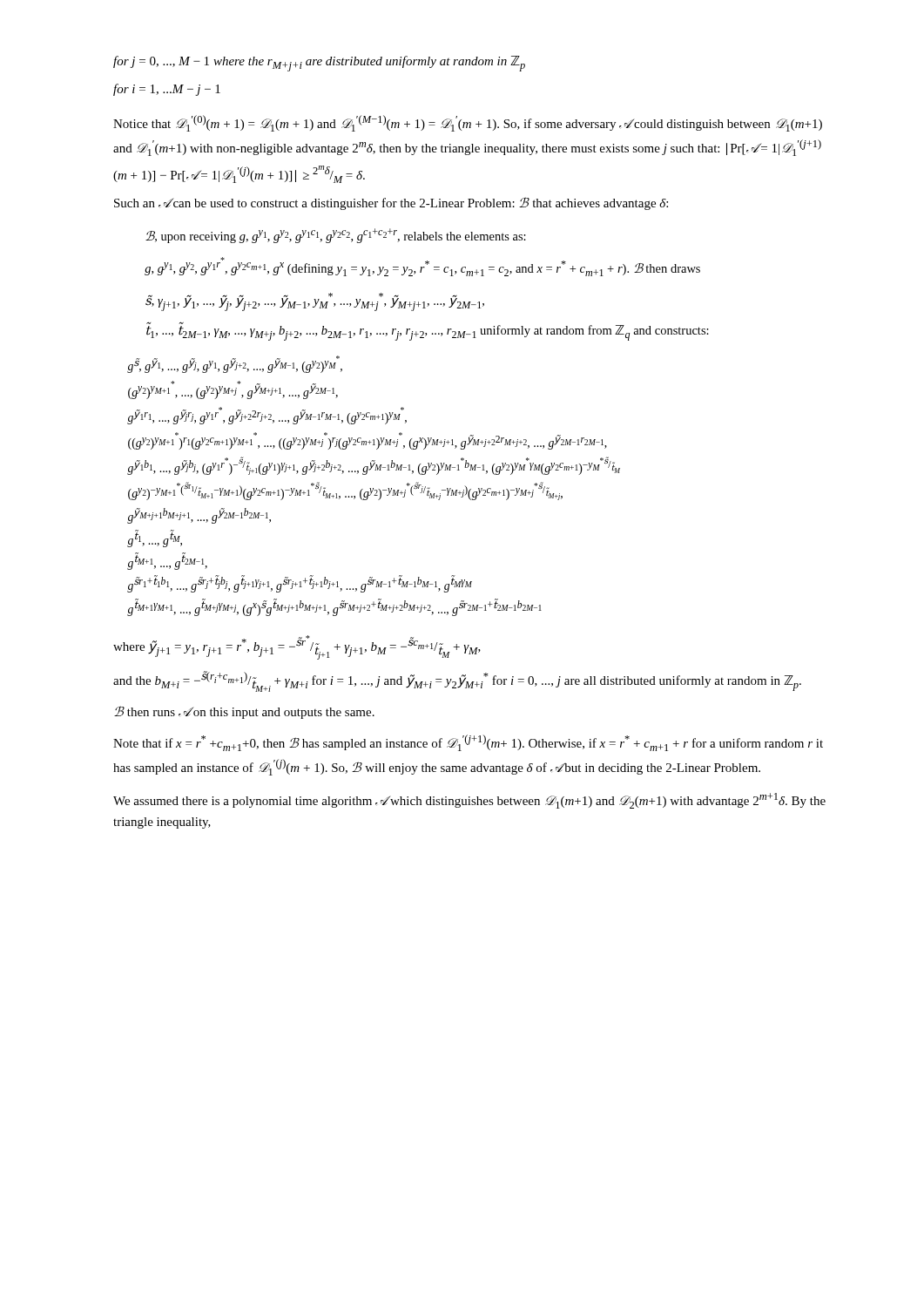Image resolution: width=924 pixels, height=1307 pixels.
Task: Navigate to the passage starting "where ỹj+1 = y1, rj+1 ="
Action: (x=471, y=663)
